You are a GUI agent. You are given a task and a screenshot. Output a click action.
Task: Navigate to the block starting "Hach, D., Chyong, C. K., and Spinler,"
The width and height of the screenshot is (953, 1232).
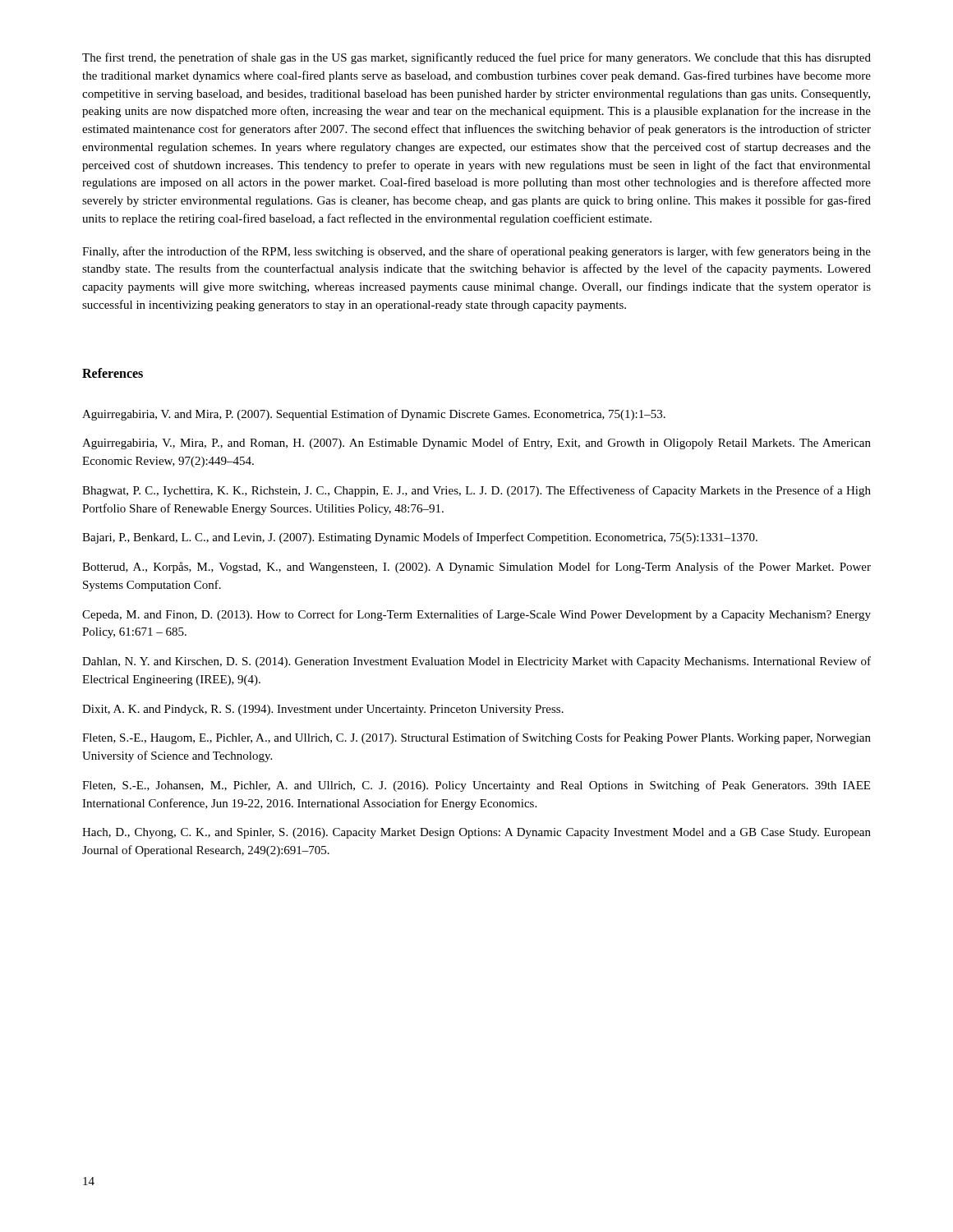click(x=476, y=841)
